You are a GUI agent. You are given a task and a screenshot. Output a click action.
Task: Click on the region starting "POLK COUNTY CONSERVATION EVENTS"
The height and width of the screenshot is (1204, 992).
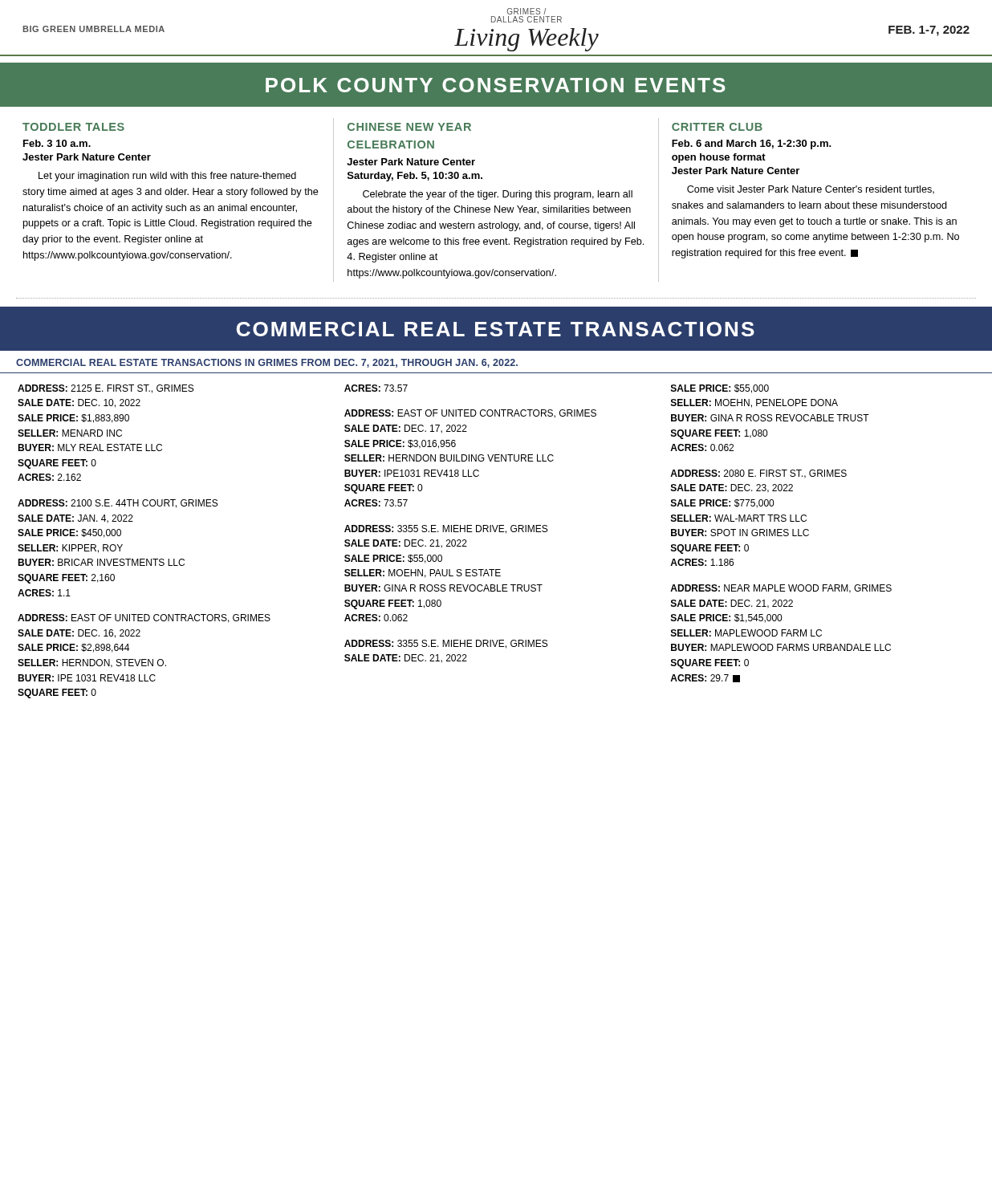pos(496,85)
